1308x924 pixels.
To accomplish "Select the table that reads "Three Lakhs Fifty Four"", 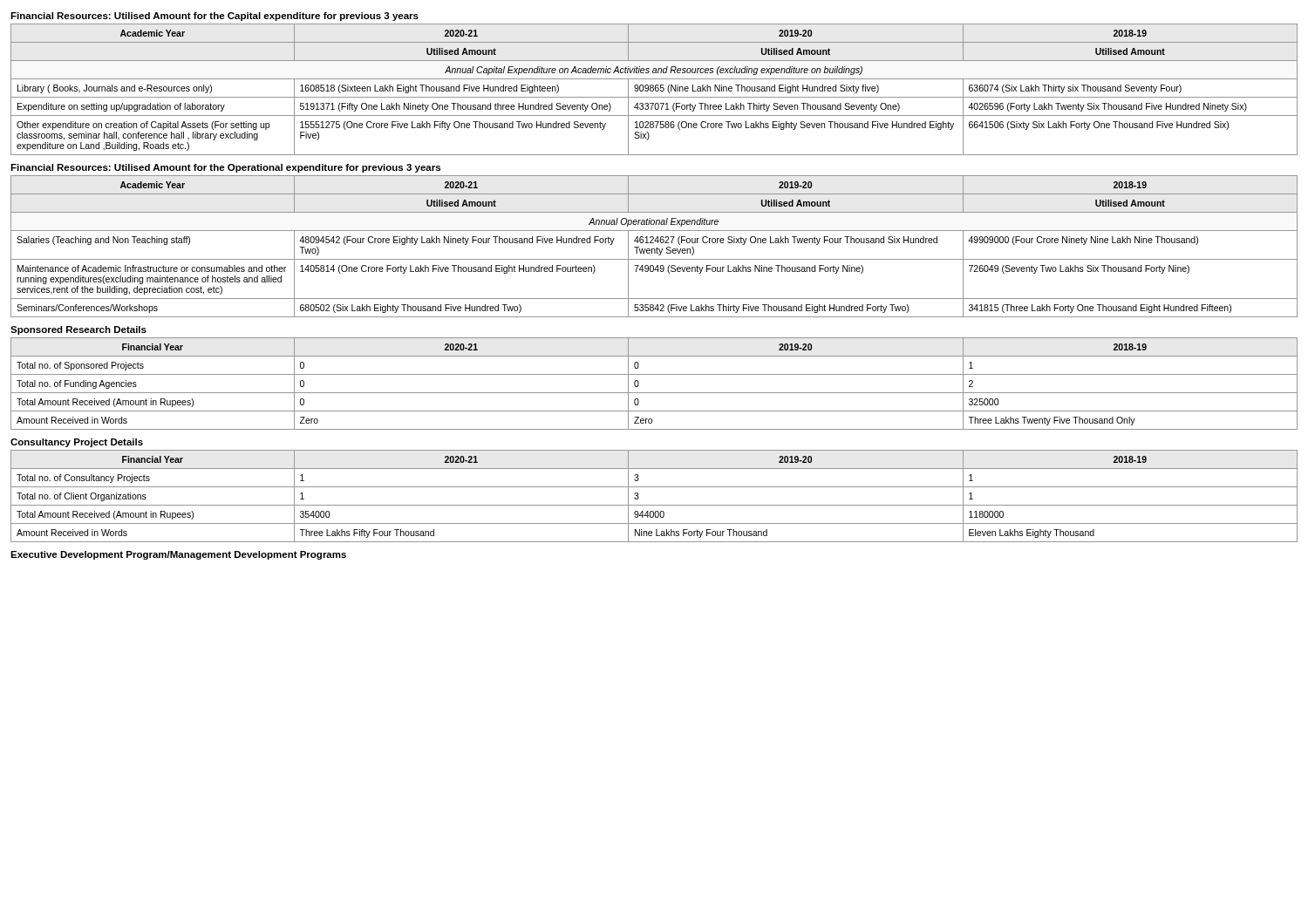I will pos(654,496).
